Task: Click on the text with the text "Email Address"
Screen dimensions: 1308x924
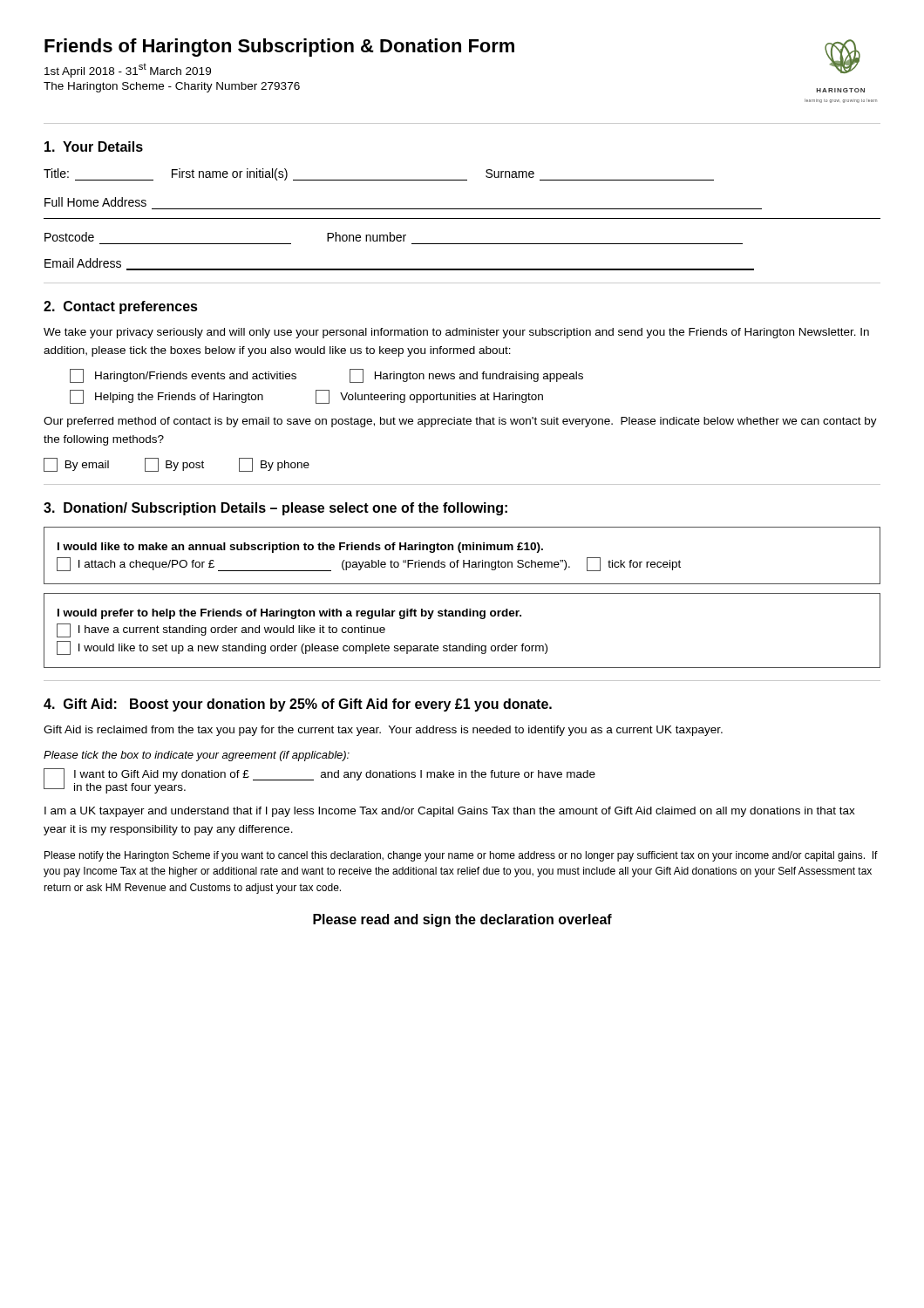Action: click(x=399, y=262)
